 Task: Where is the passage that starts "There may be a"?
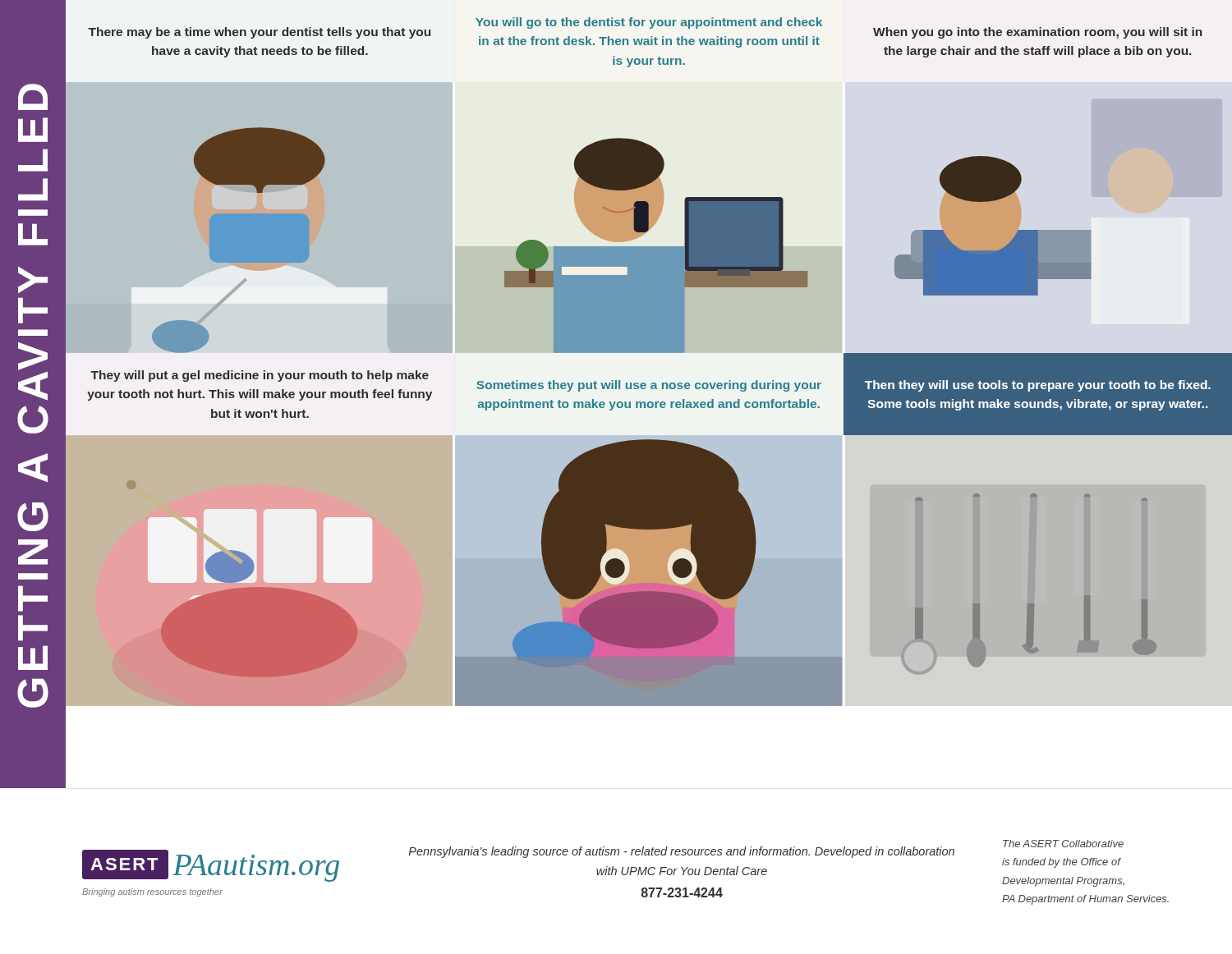click(x=260, y=41)
